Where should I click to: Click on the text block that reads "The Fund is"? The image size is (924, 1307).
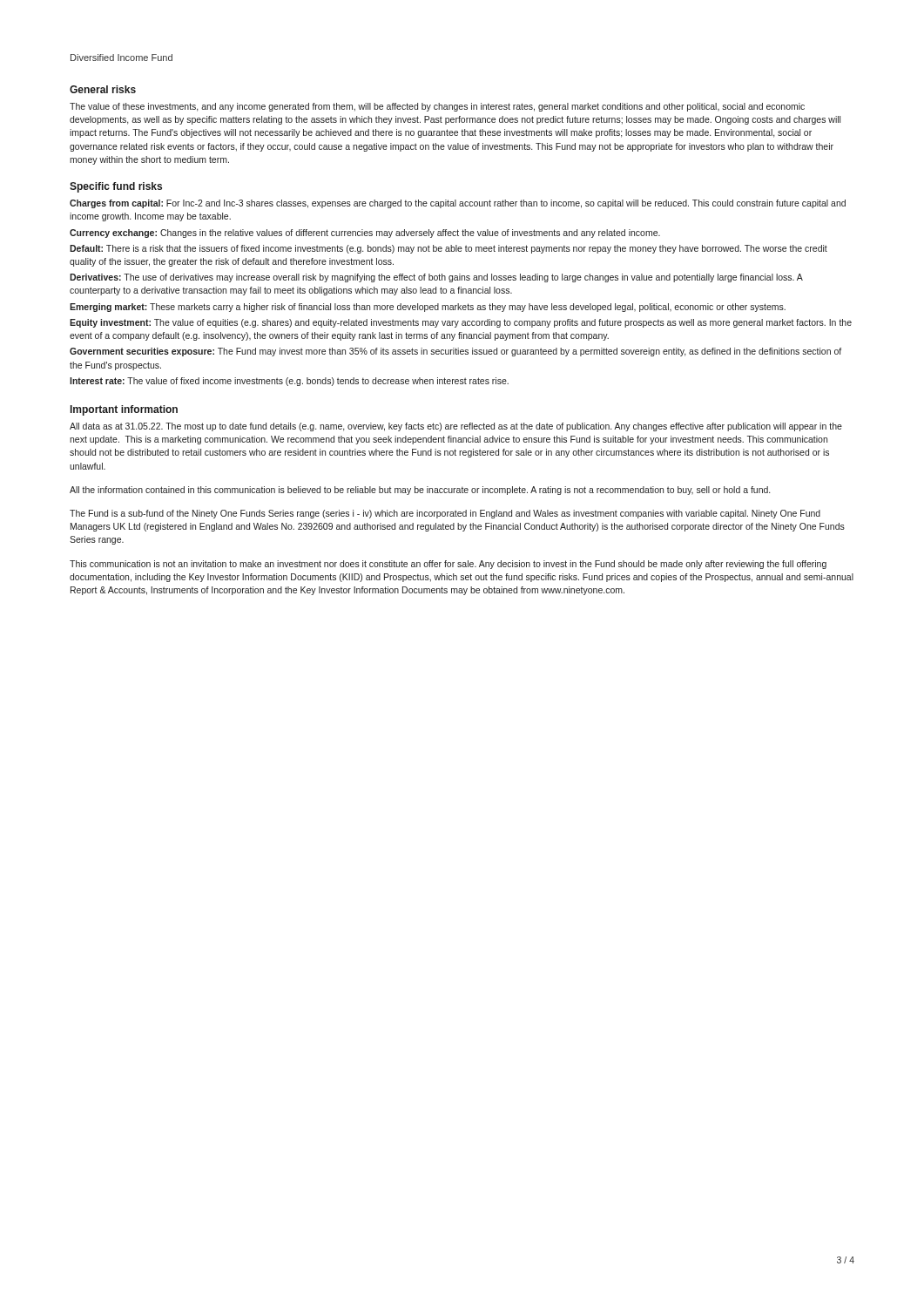(457, 527)
